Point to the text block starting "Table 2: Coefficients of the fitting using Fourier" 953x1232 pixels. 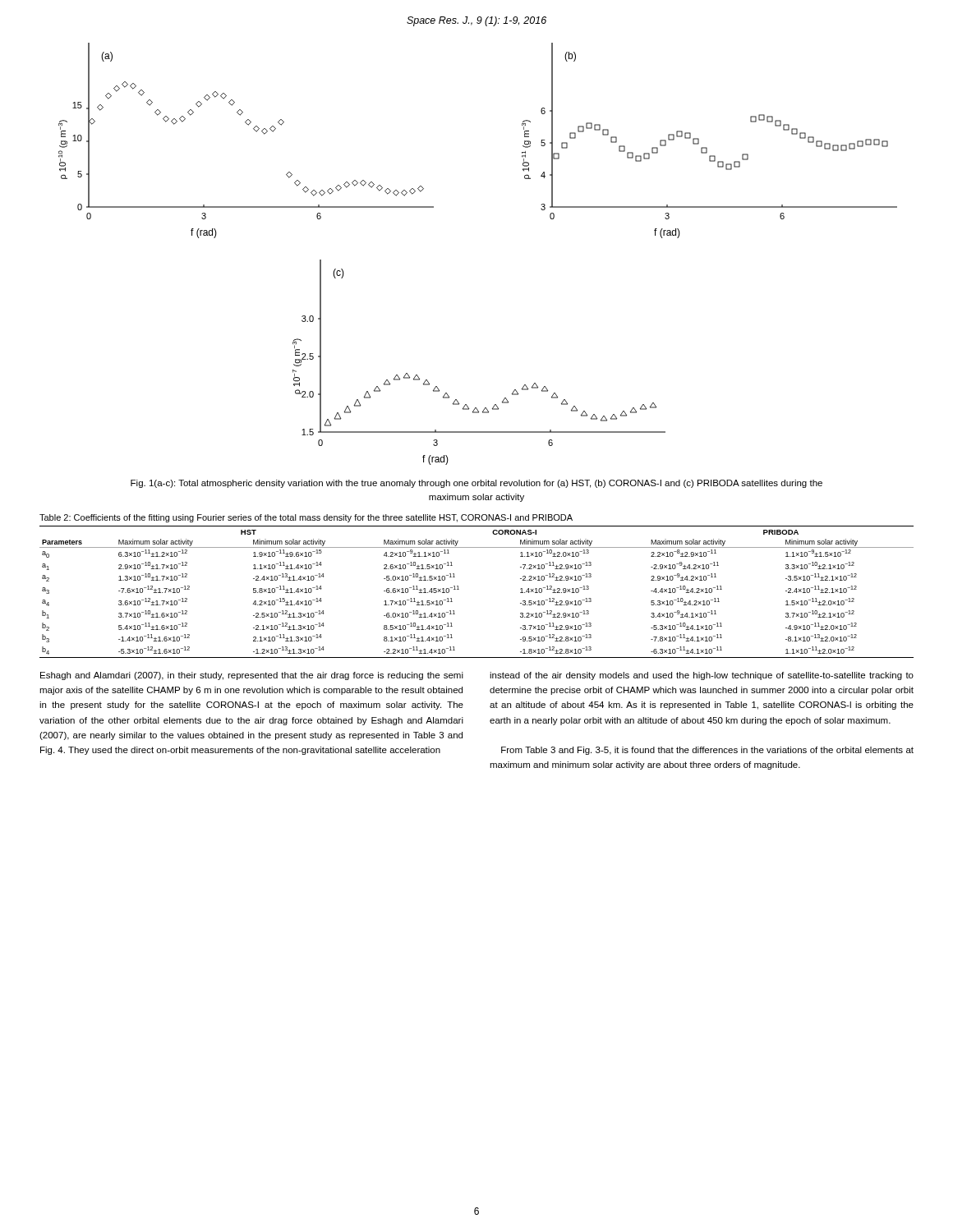(306, 517)
